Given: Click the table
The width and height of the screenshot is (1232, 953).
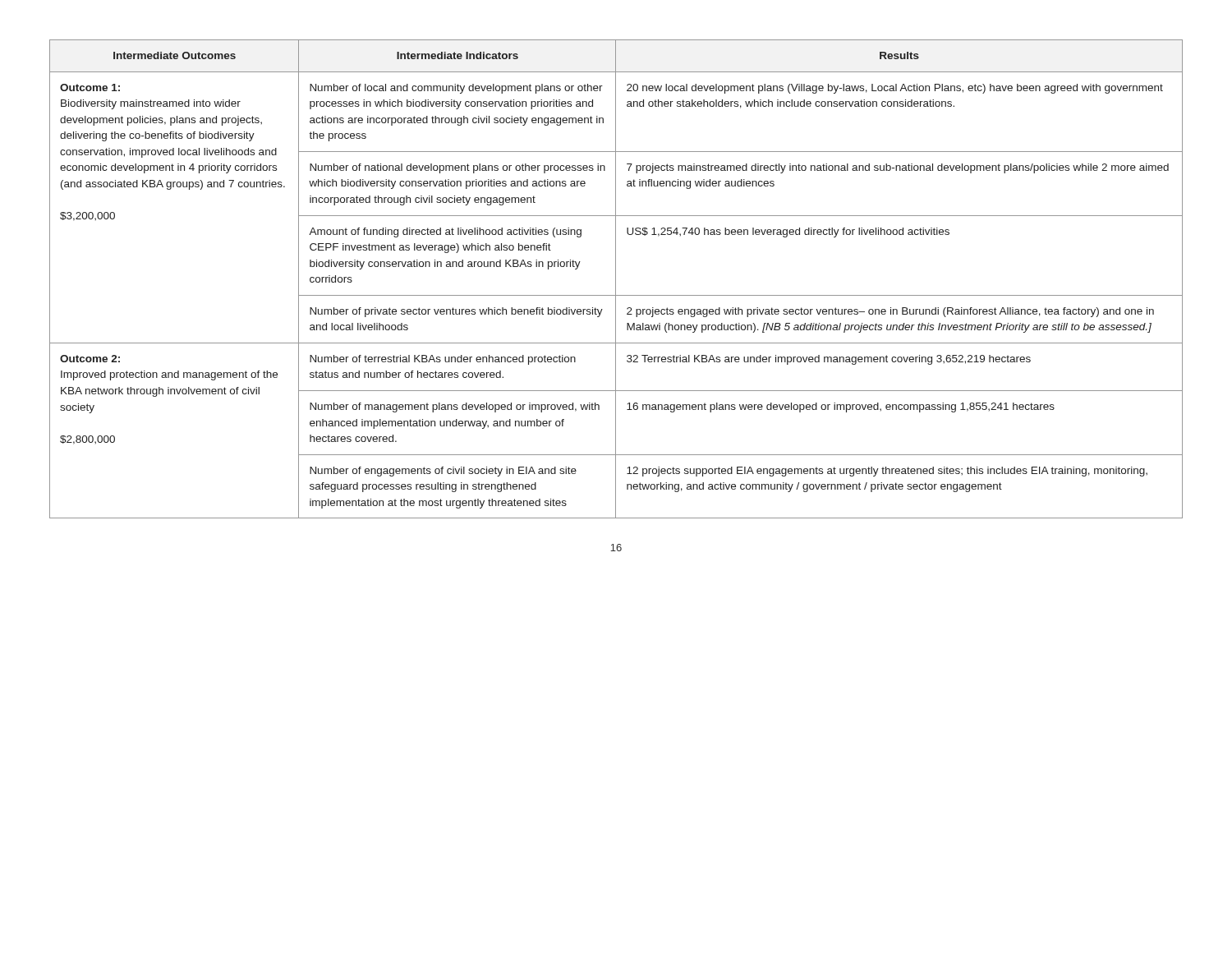Looking at the screenshot, I should click(616, 279).
